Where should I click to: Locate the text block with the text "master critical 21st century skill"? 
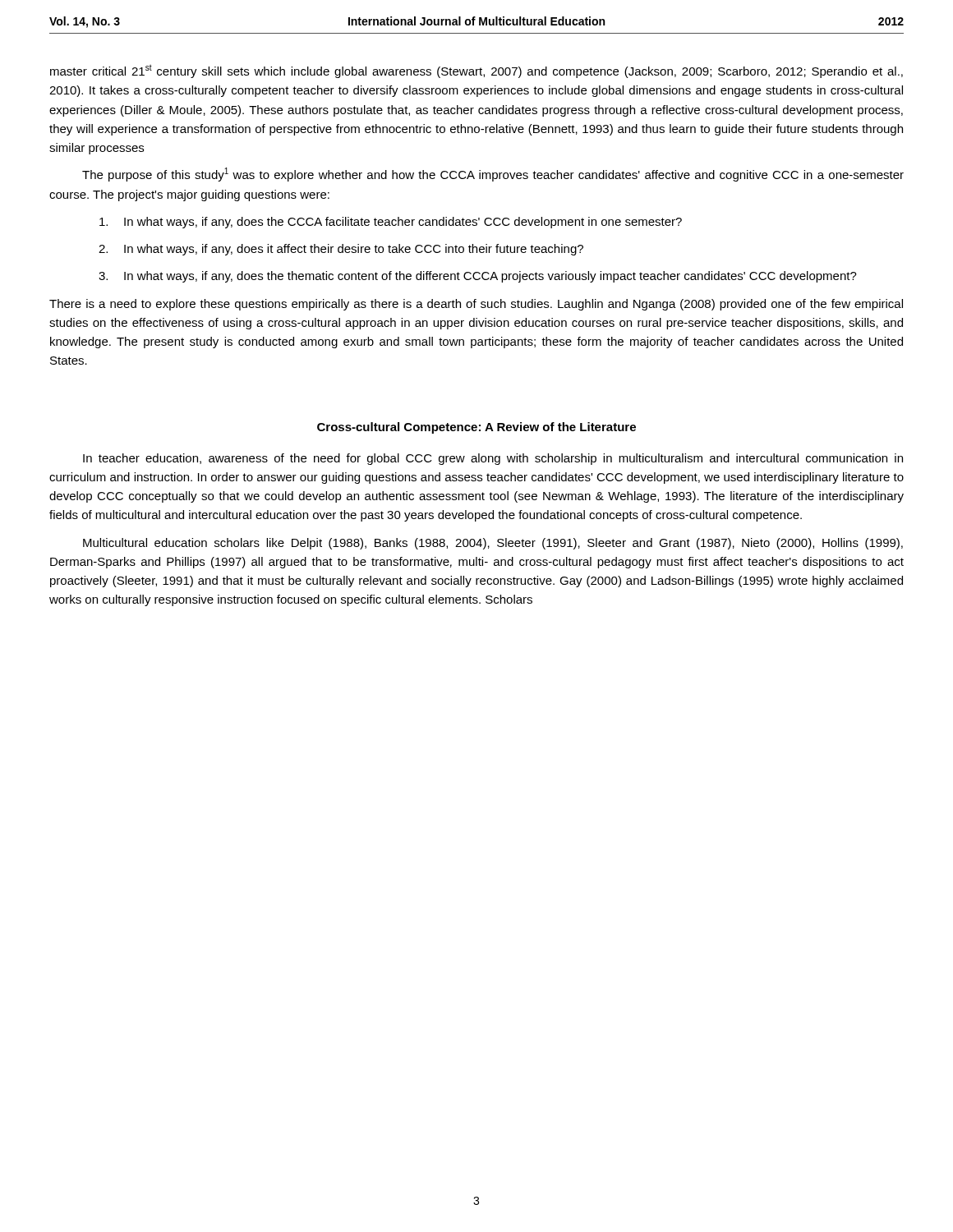coord(476,109)
